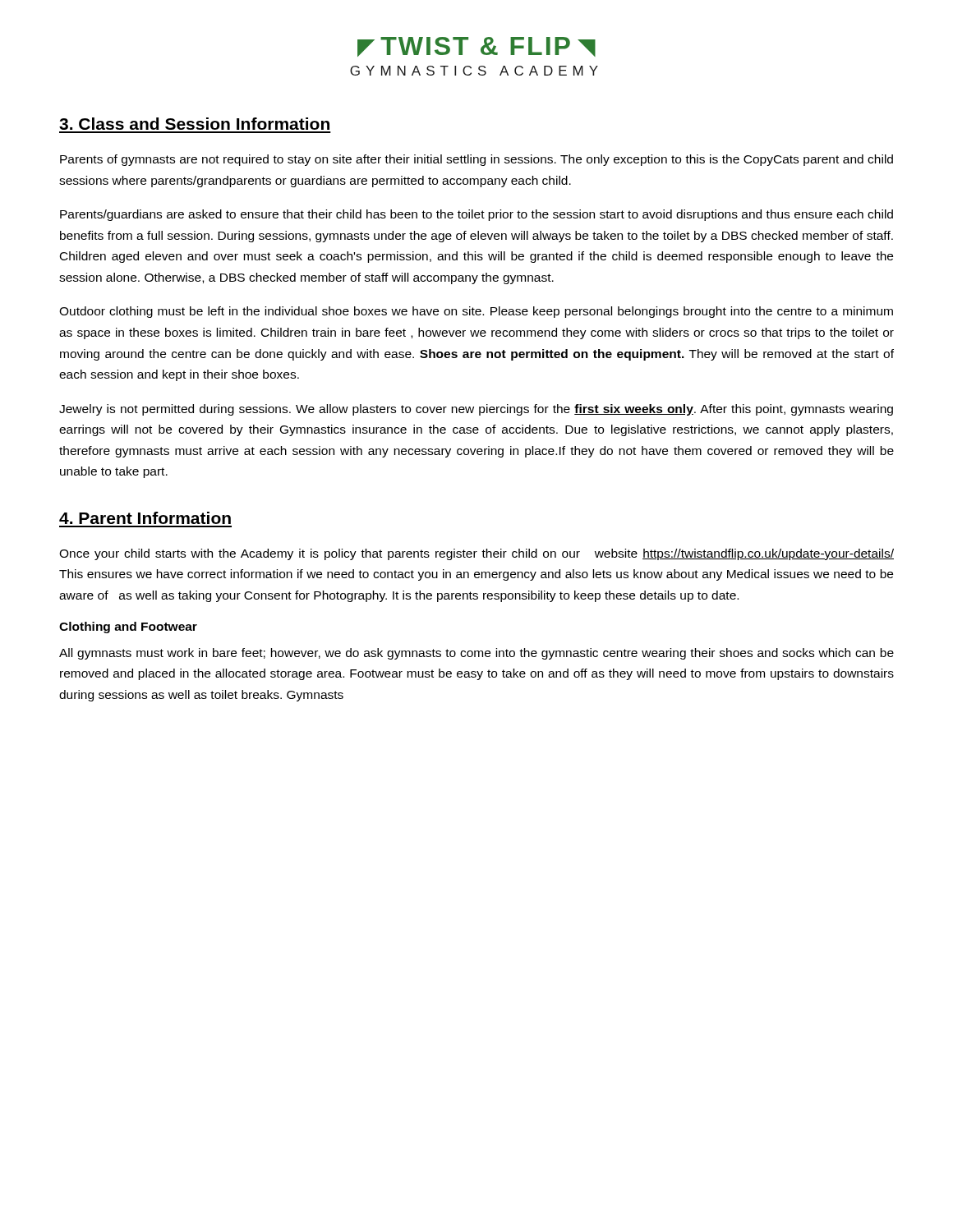Find the block on this page that starts "Parents of gymnasts are not required"
This screenshot has width=953, height=1232.
[476, 169]
